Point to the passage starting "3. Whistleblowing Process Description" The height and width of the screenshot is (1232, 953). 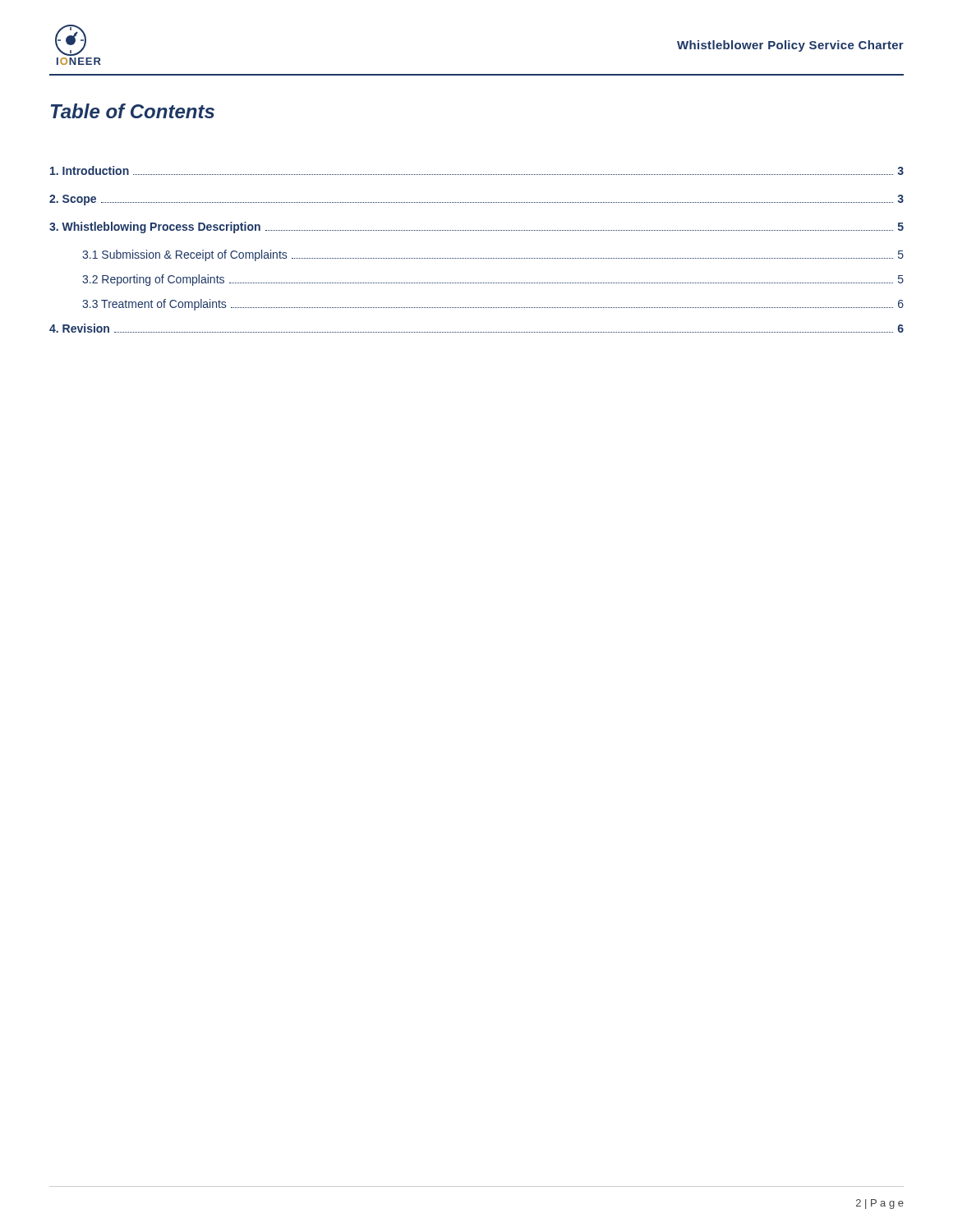point(476,227)
